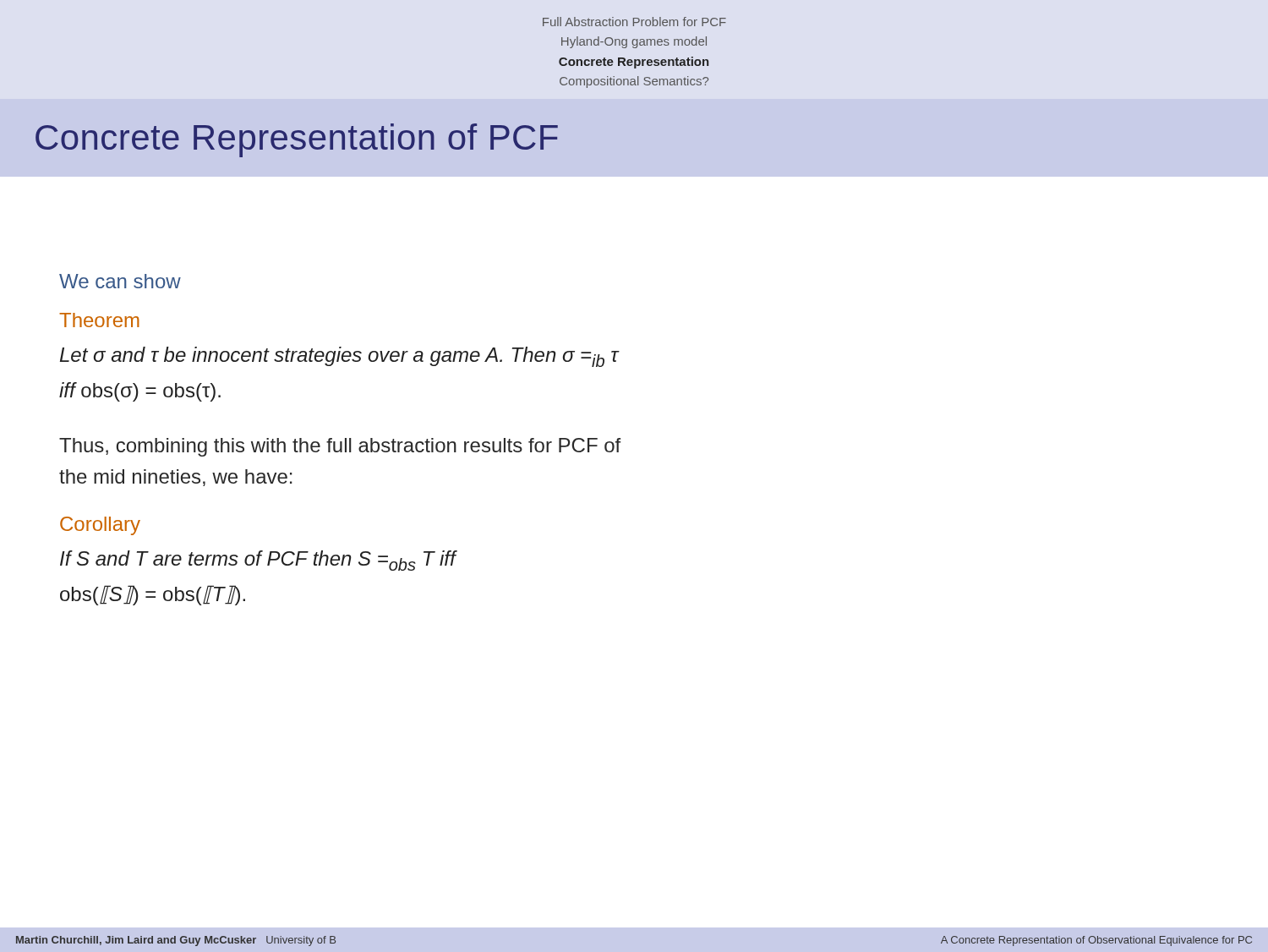Navigate to the text block starting "Let σ and τ"
Image resolution: width=1268 pixels, height=952 pixels.
(339, 372)
